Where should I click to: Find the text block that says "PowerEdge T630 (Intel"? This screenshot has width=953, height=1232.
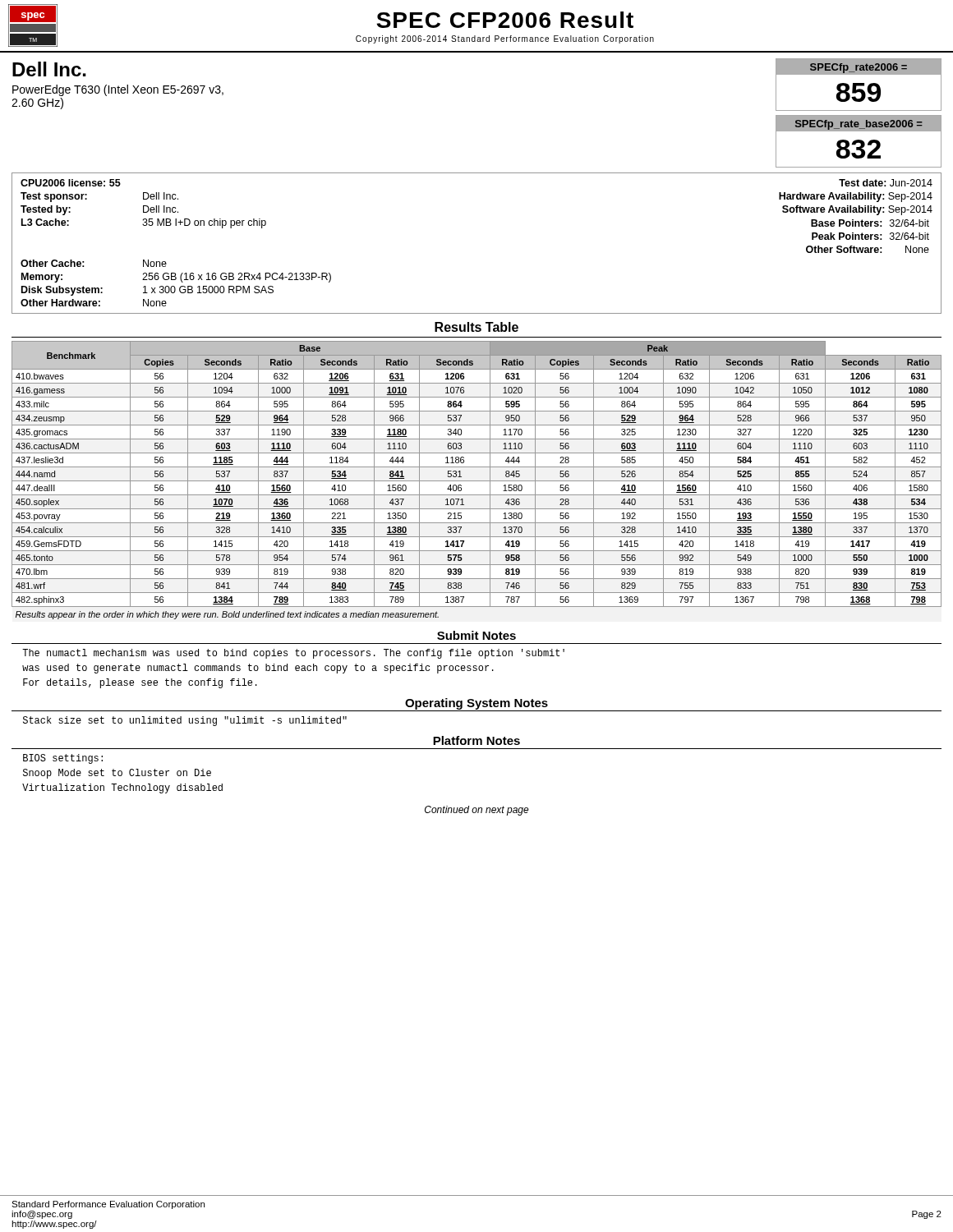[x=118, y=96]
